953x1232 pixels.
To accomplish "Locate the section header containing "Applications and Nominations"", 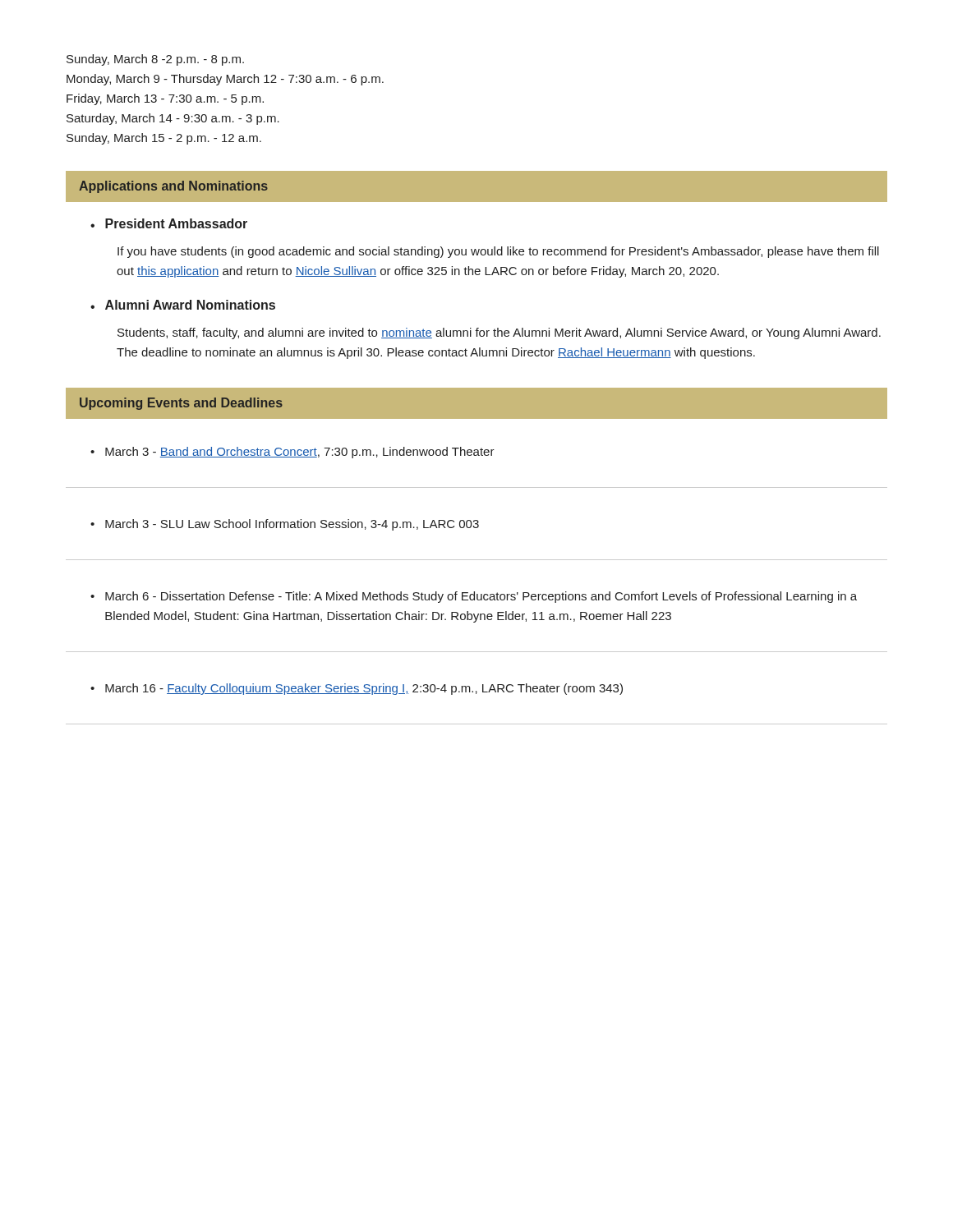I will coord(173,186).
